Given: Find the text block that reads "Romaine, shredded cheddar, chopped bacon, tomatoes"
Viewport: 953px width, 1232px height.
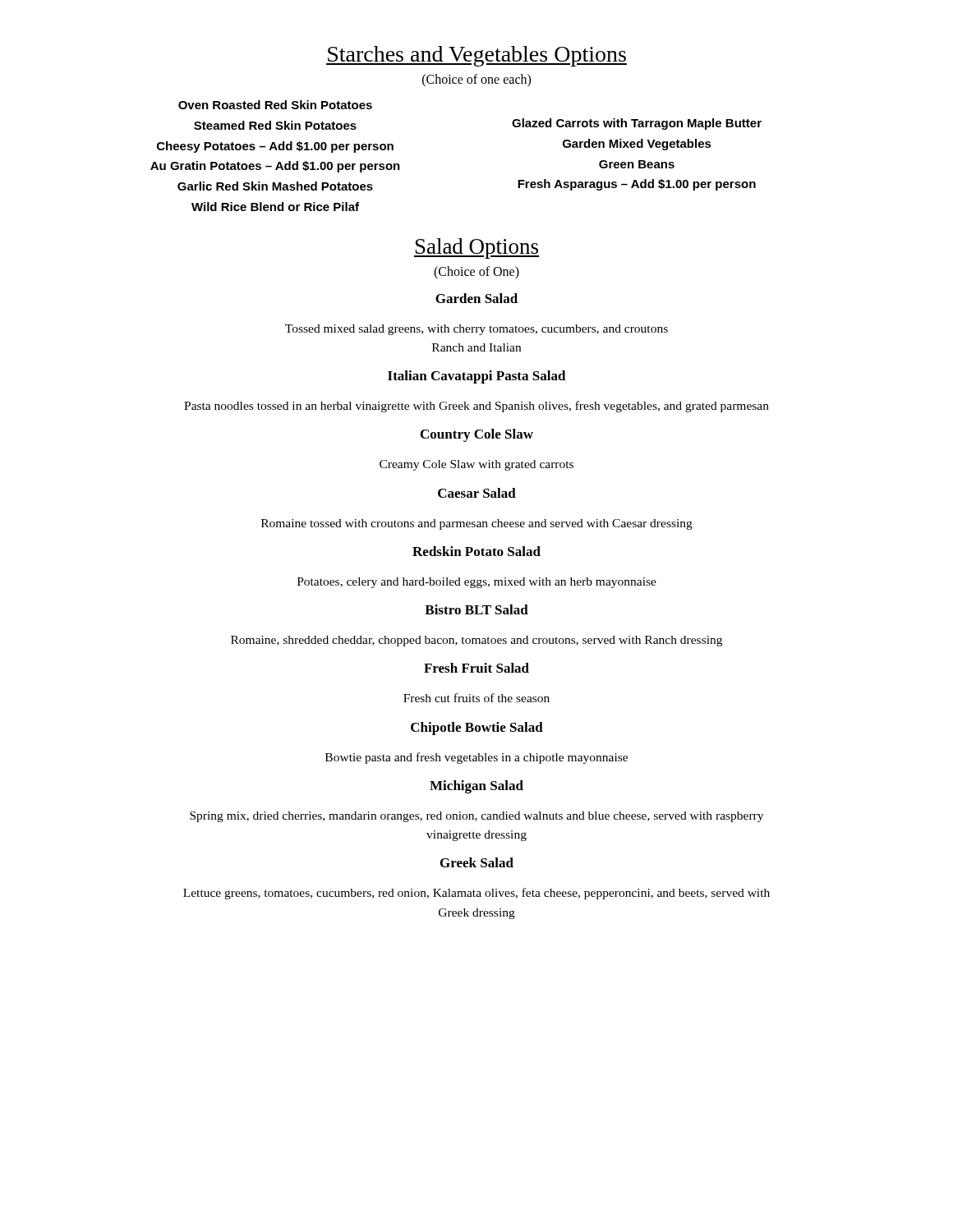Looking at the screenshot, I should point(476,639).
